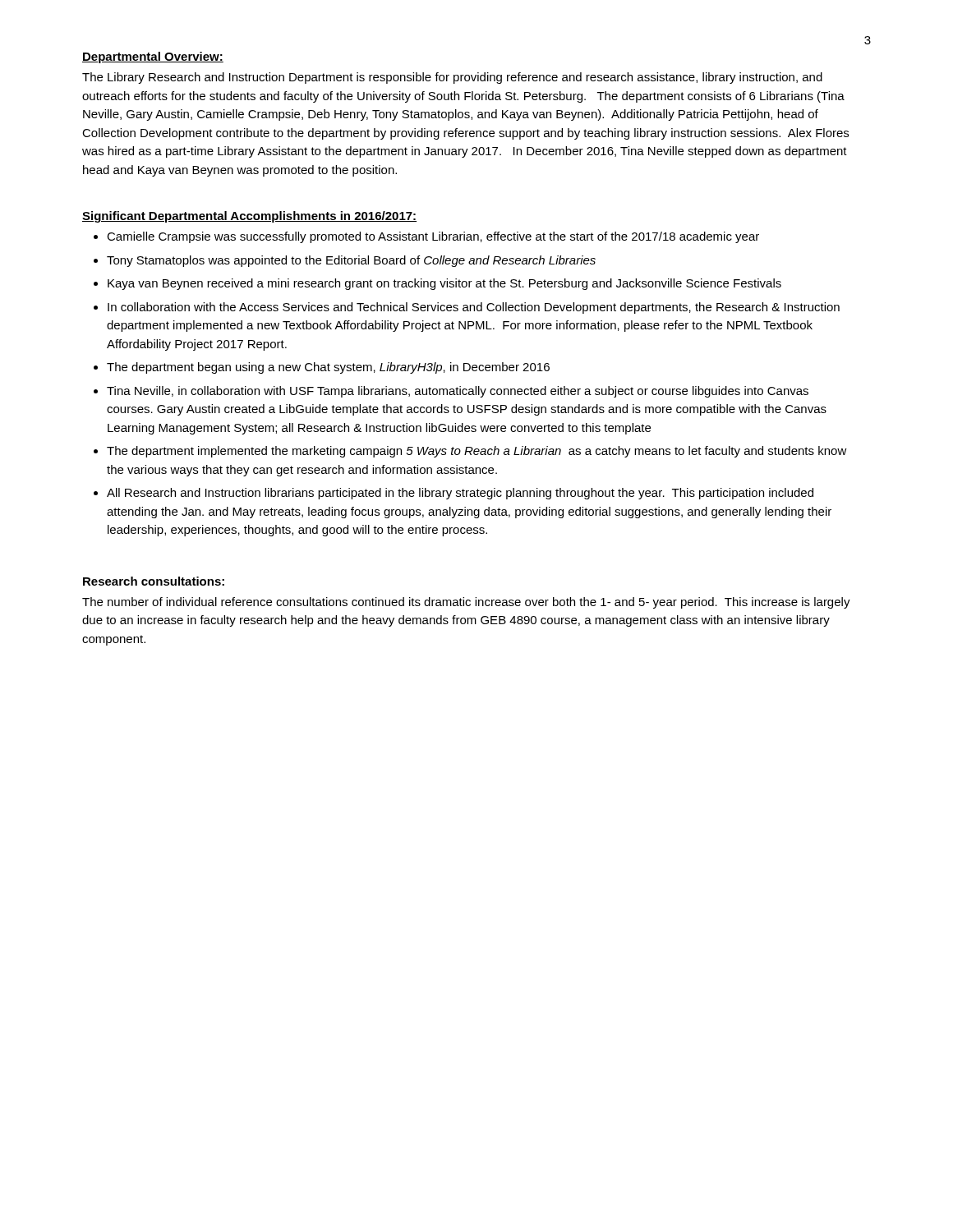Click where it says "Research consultations:"
953x1232 pixels.
click(154, 581)
